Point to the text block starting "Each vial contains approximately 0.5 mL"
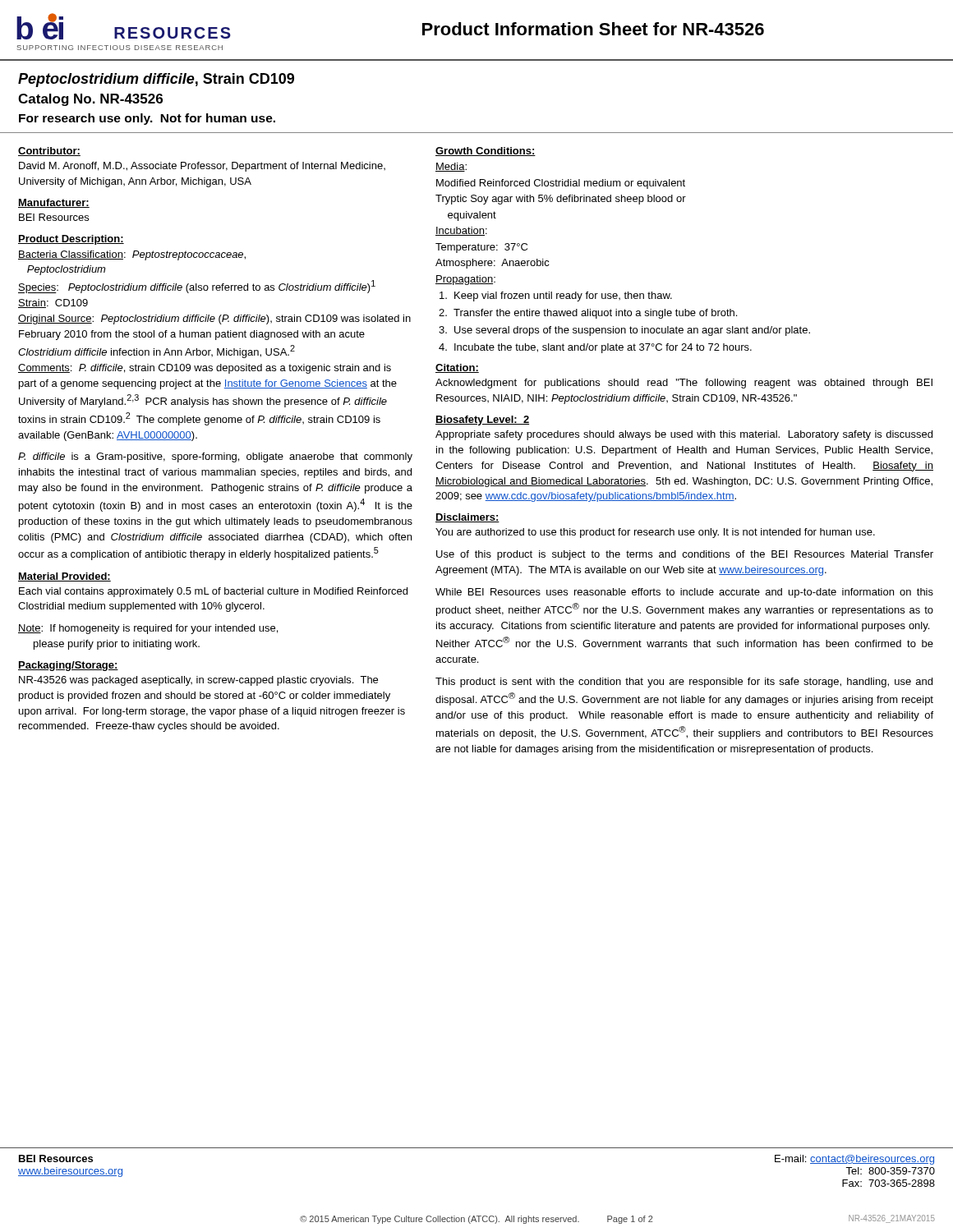 click(213, 598)
